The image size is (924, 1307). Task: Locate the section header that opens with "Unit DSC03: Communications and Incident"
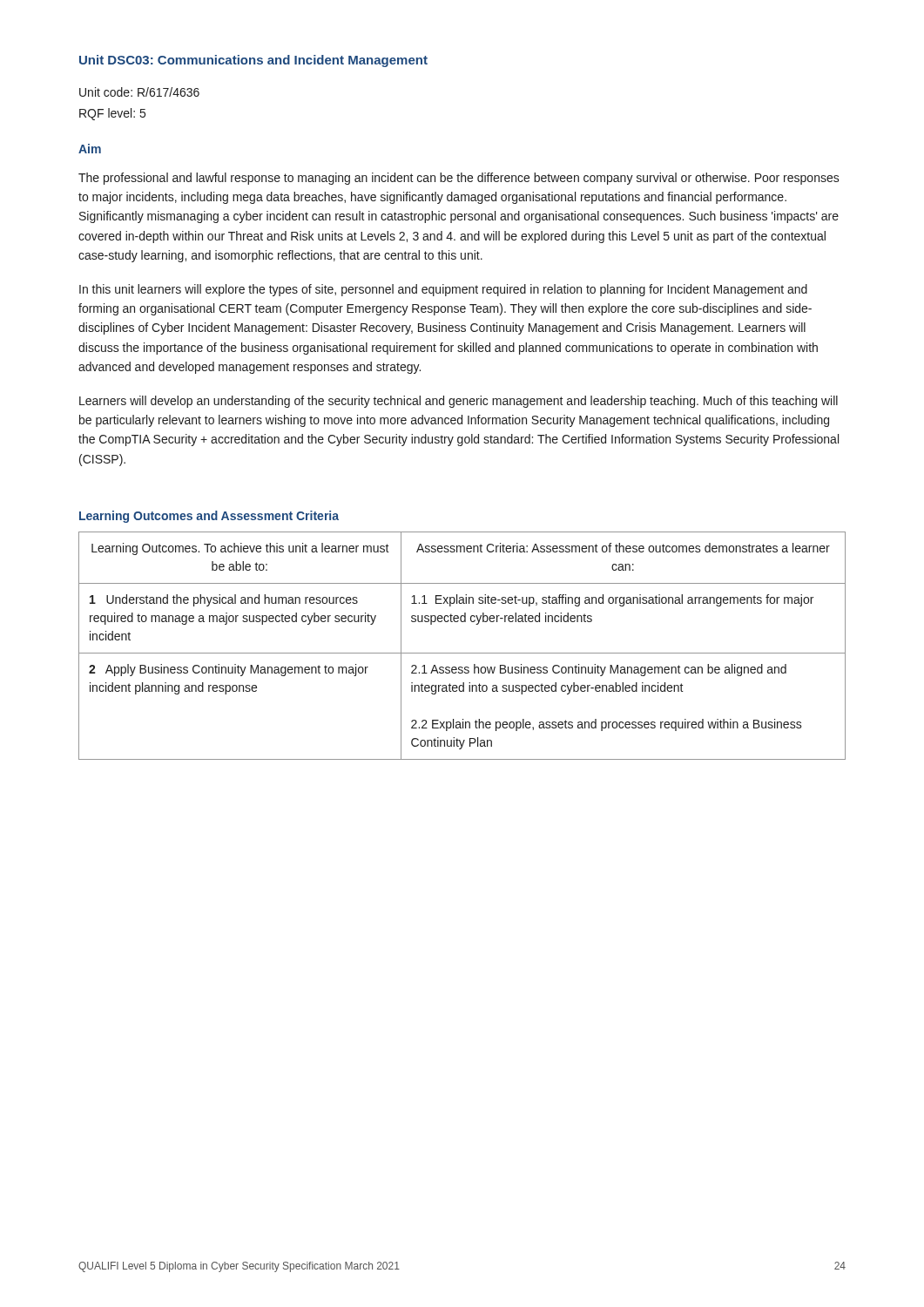(x=253, y=60)
